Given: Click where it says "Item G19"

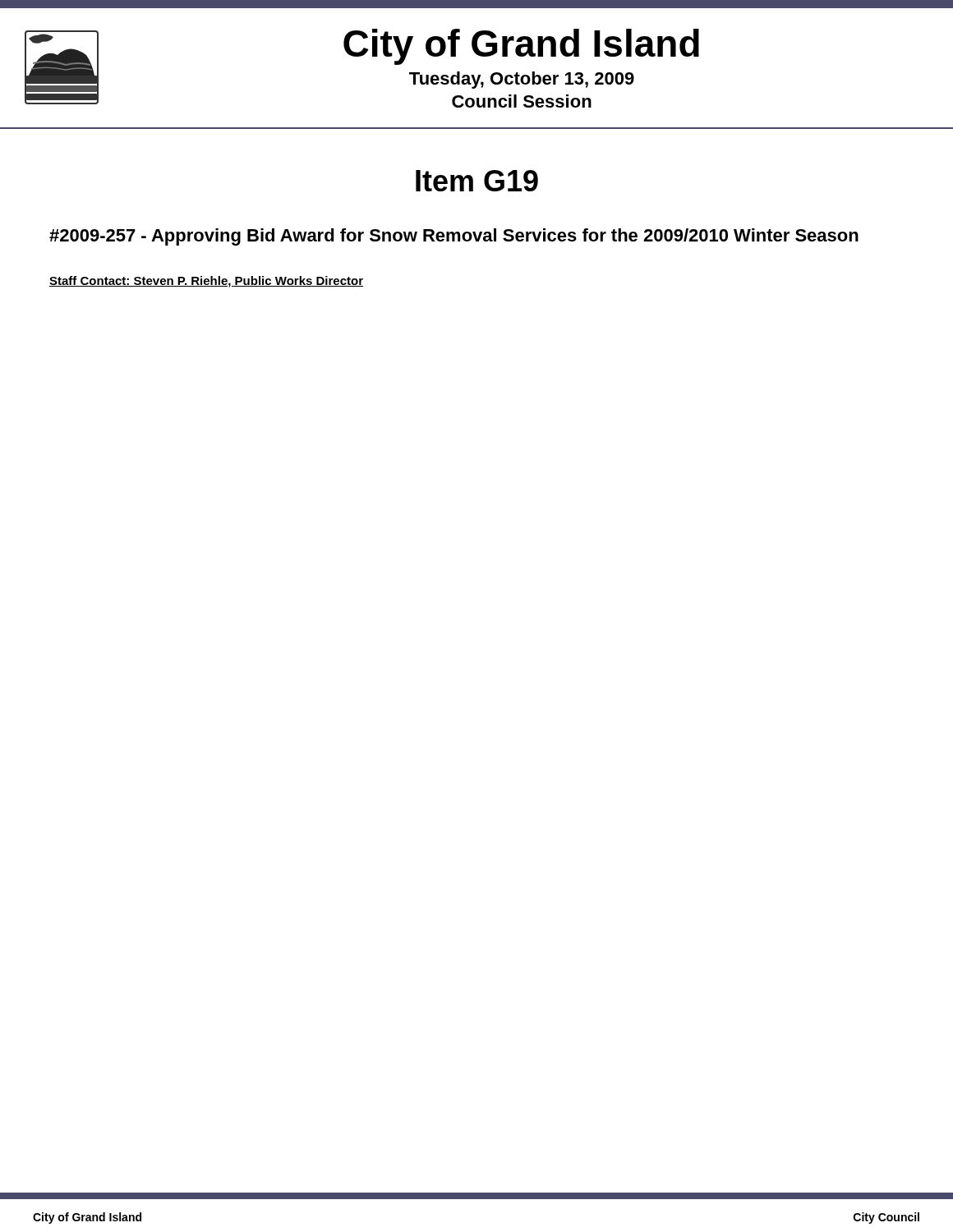Looking at the screenshot, I should point(476,181).
